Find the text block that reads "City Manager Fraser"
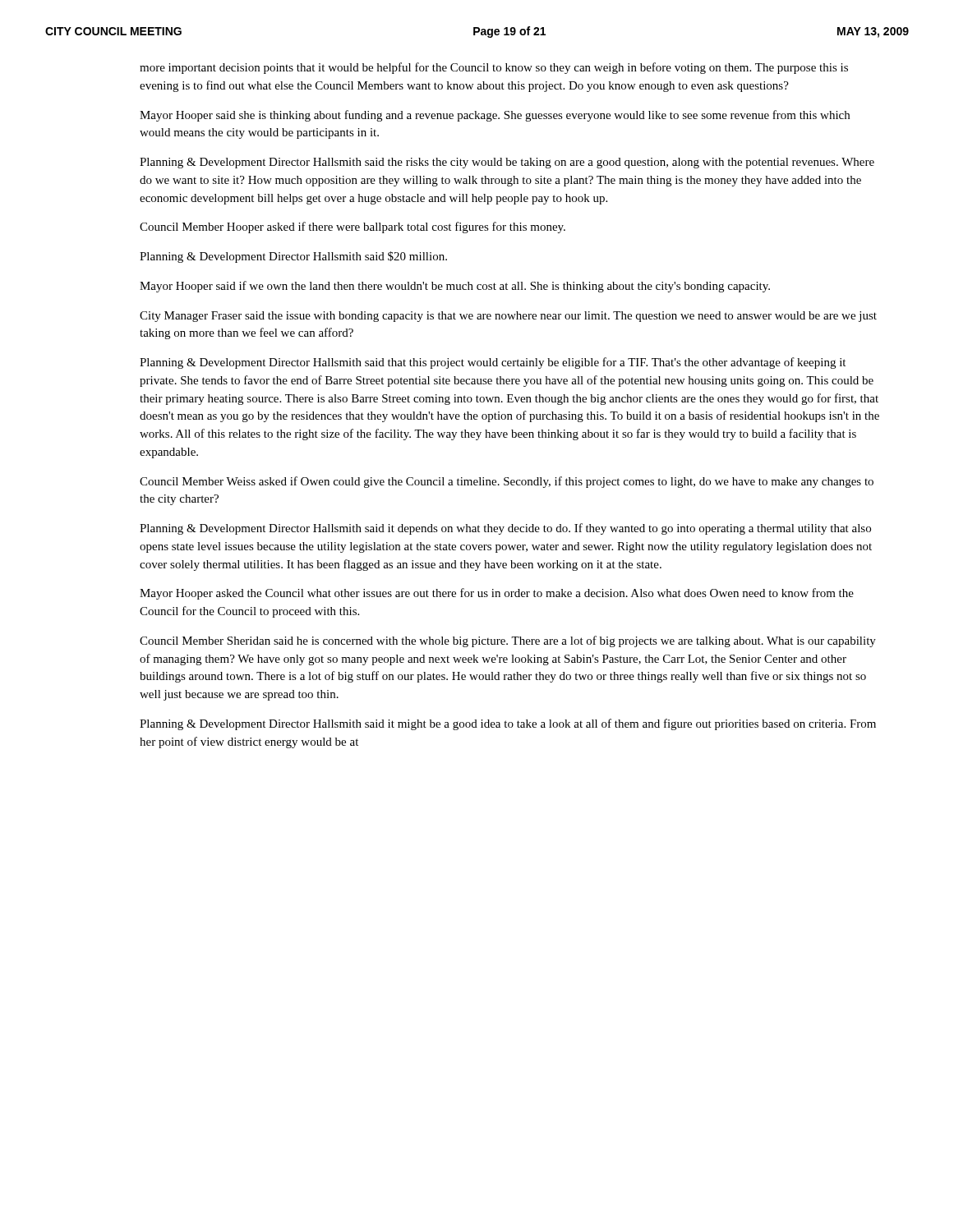 click(x=508, y=324)
